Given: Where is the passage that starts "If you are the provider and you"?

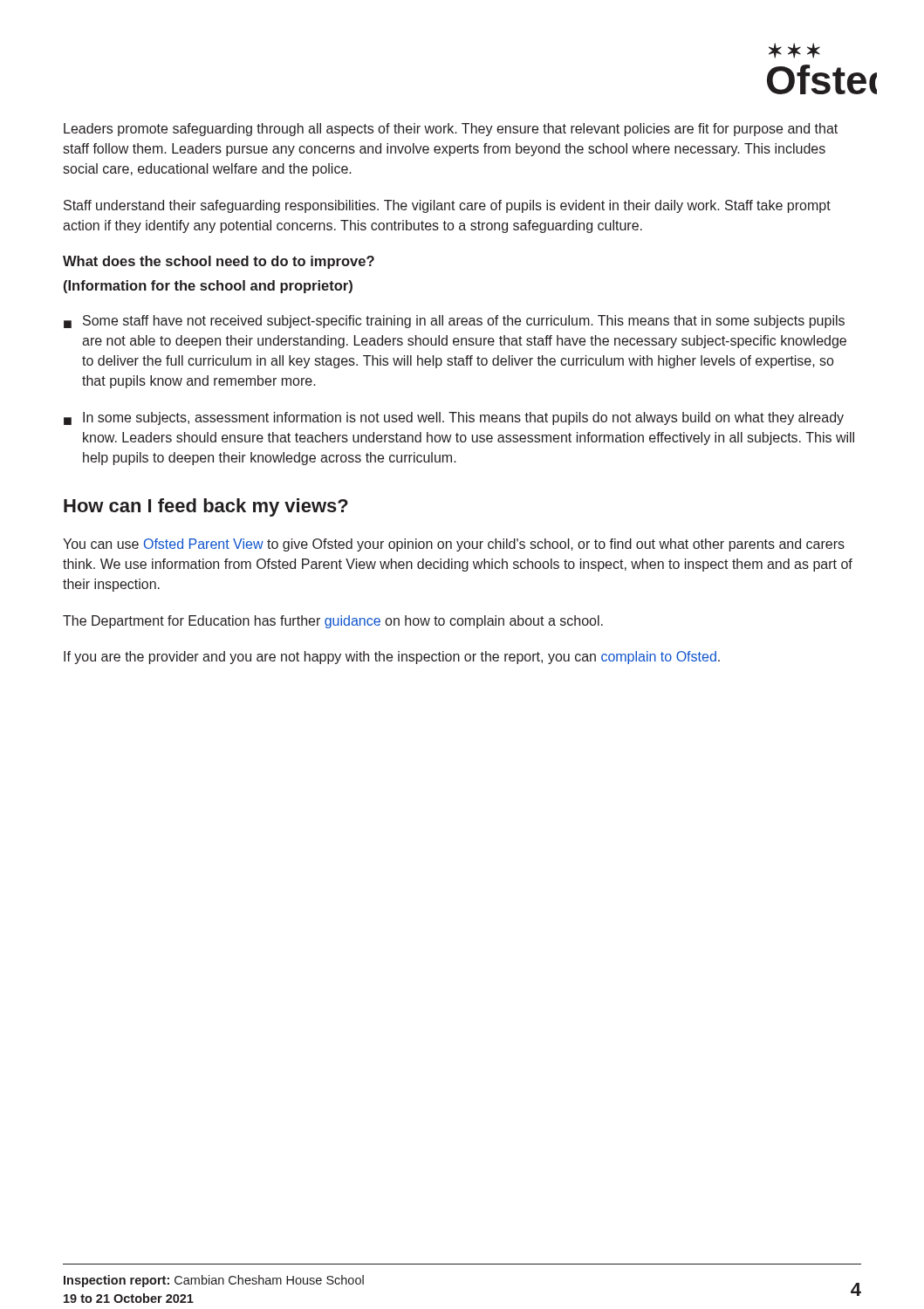Looking at the screenshot, I should coord(462,657).
